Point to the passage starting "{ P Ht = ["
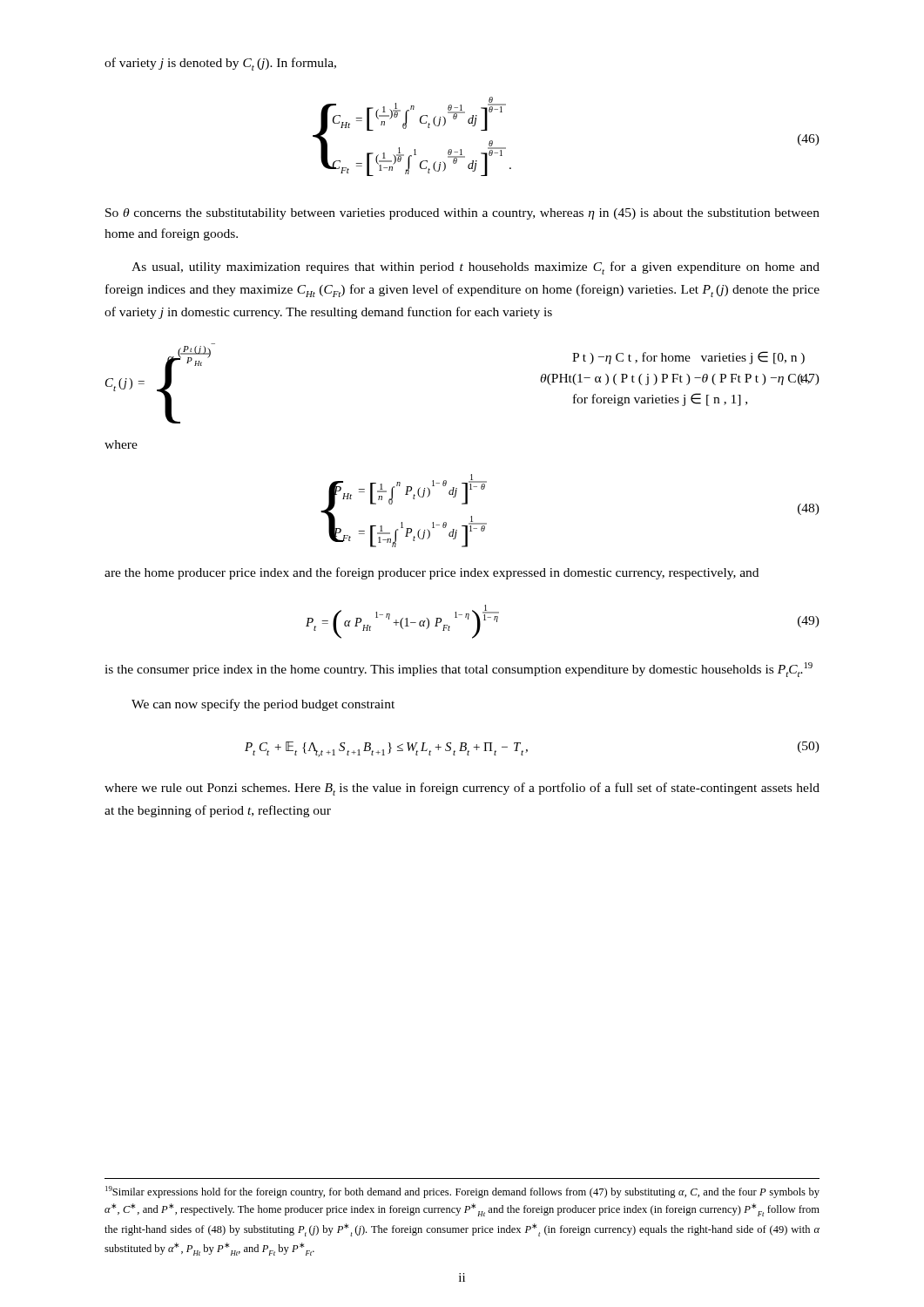924x1307 pixels. 408,494
